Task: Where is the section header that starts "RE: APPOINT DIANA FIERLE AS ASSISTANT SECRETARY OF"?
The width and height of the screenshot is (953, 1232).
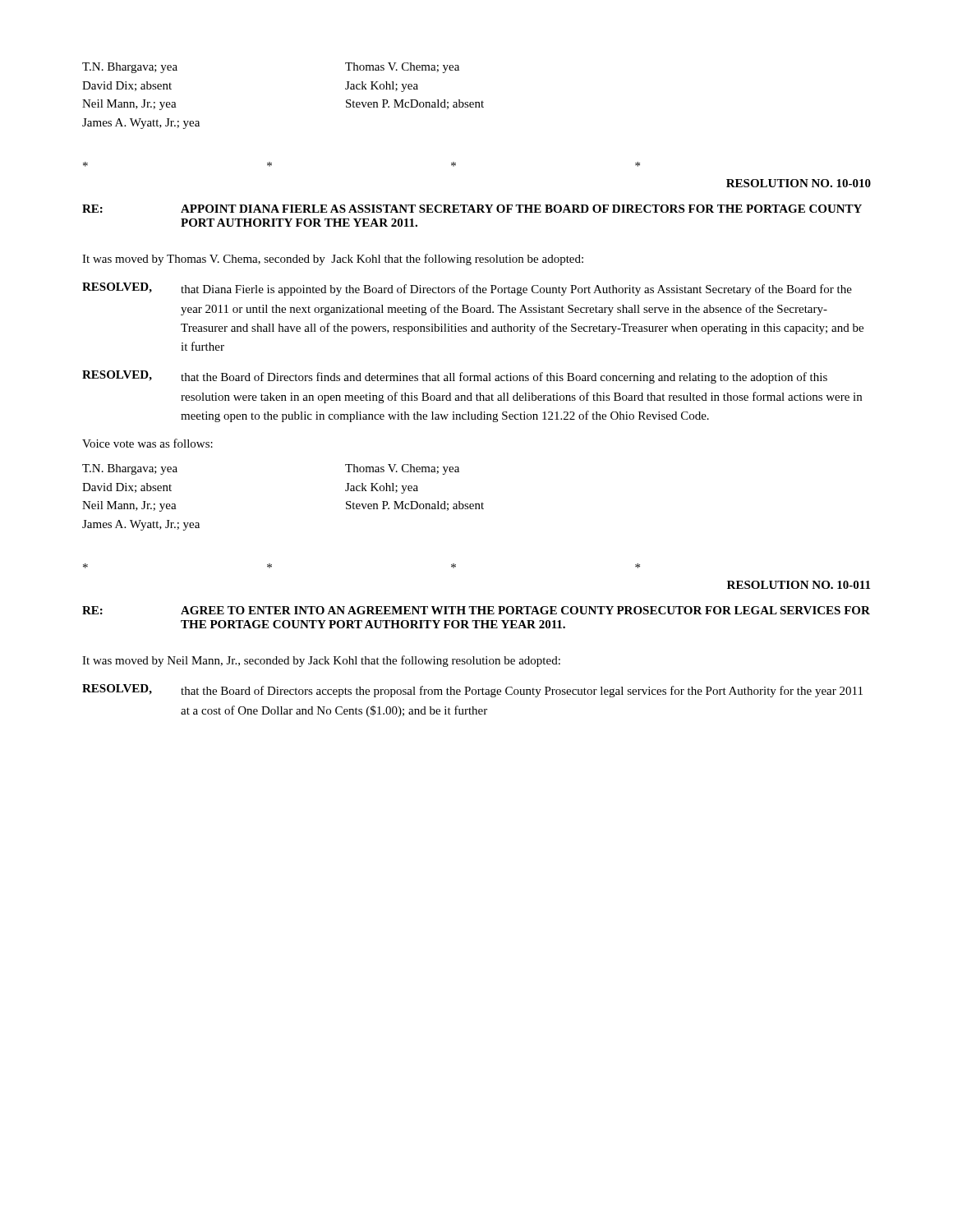Action: (x=476, y=216)
